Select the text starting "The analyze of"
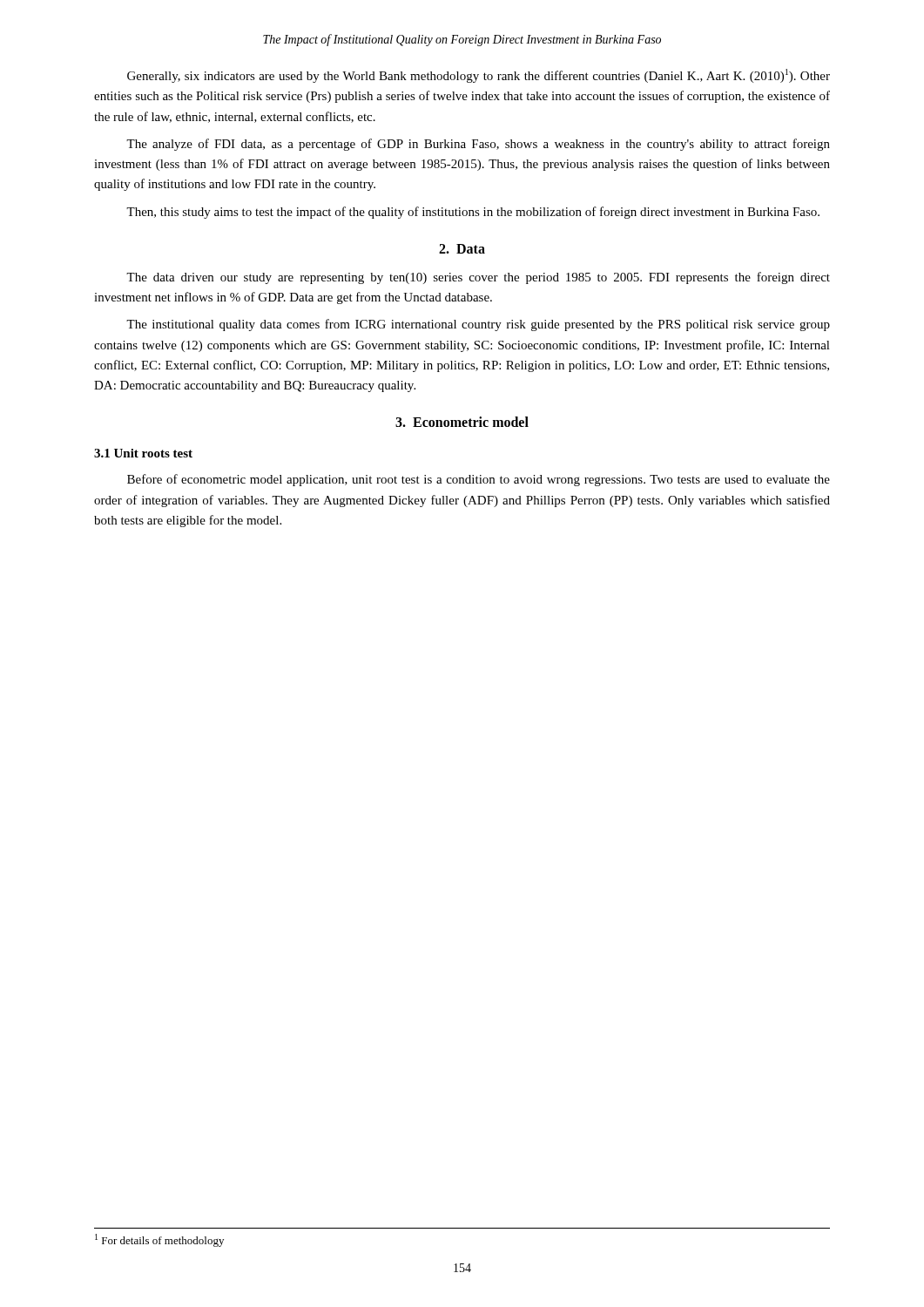This screenshot has width=924, height=1307. point(462,164)
